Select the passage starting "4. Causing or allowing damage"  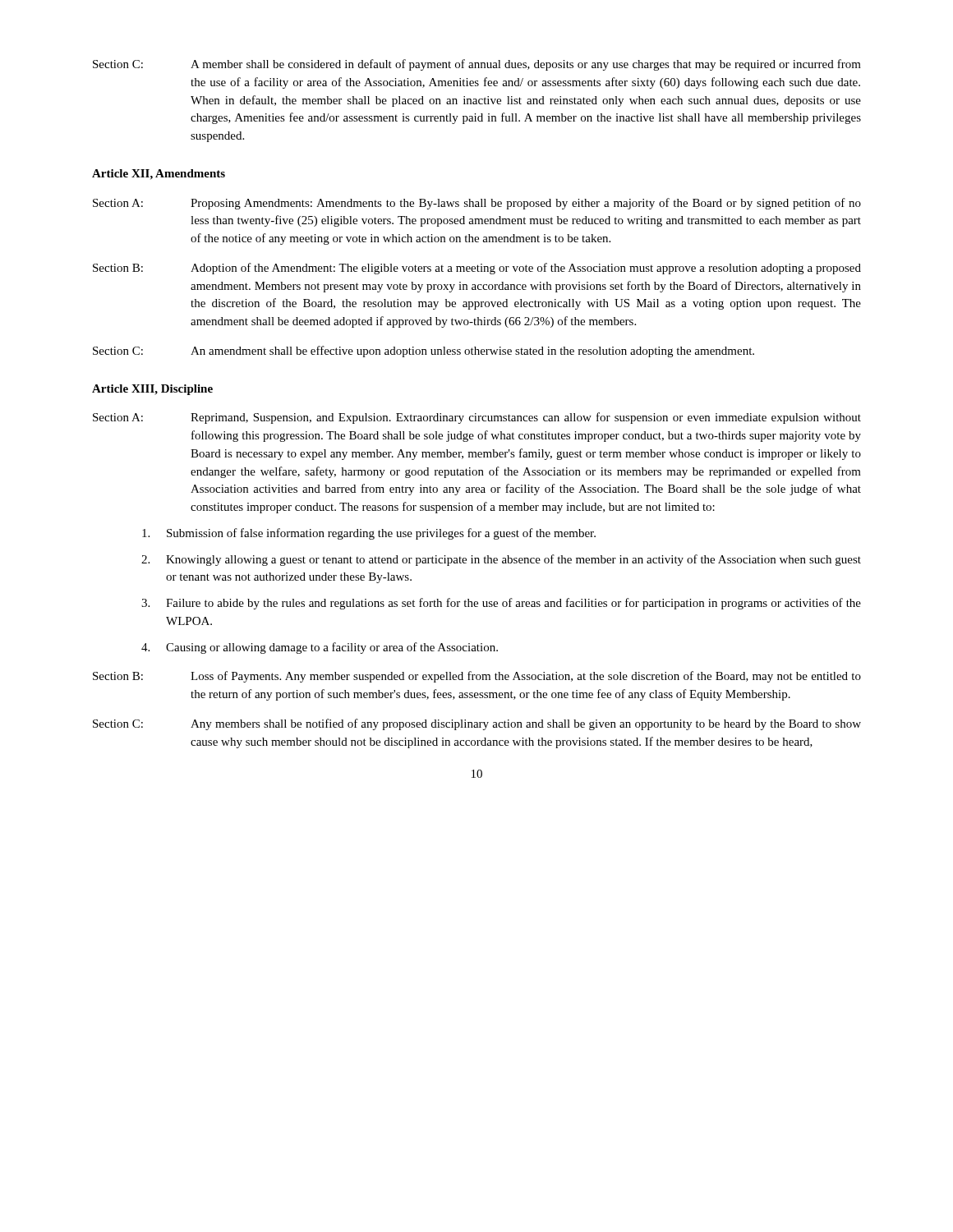501,647
